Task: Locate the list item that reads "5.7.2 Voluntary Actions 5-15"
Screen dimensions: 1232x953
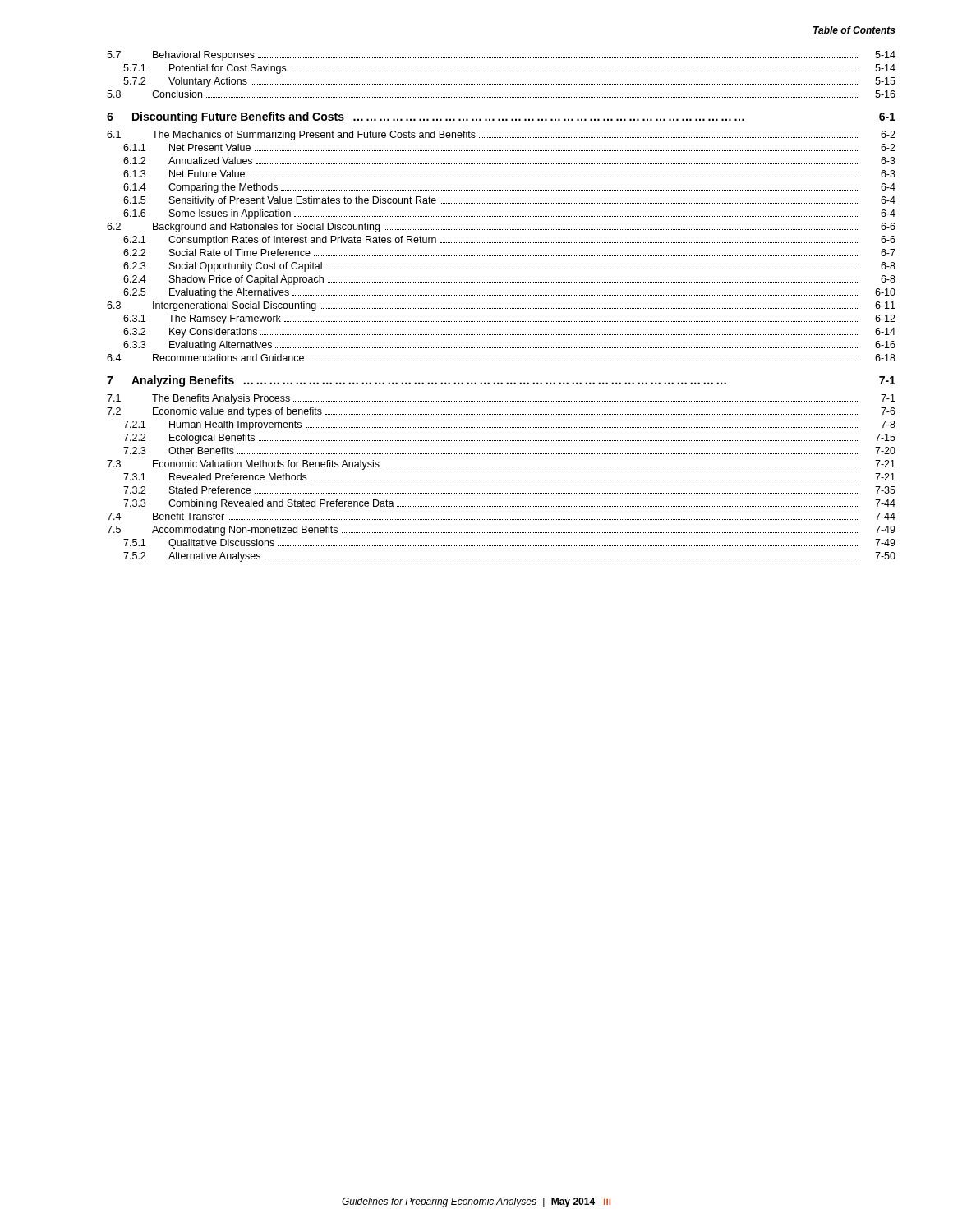Action: pos(501,81)
